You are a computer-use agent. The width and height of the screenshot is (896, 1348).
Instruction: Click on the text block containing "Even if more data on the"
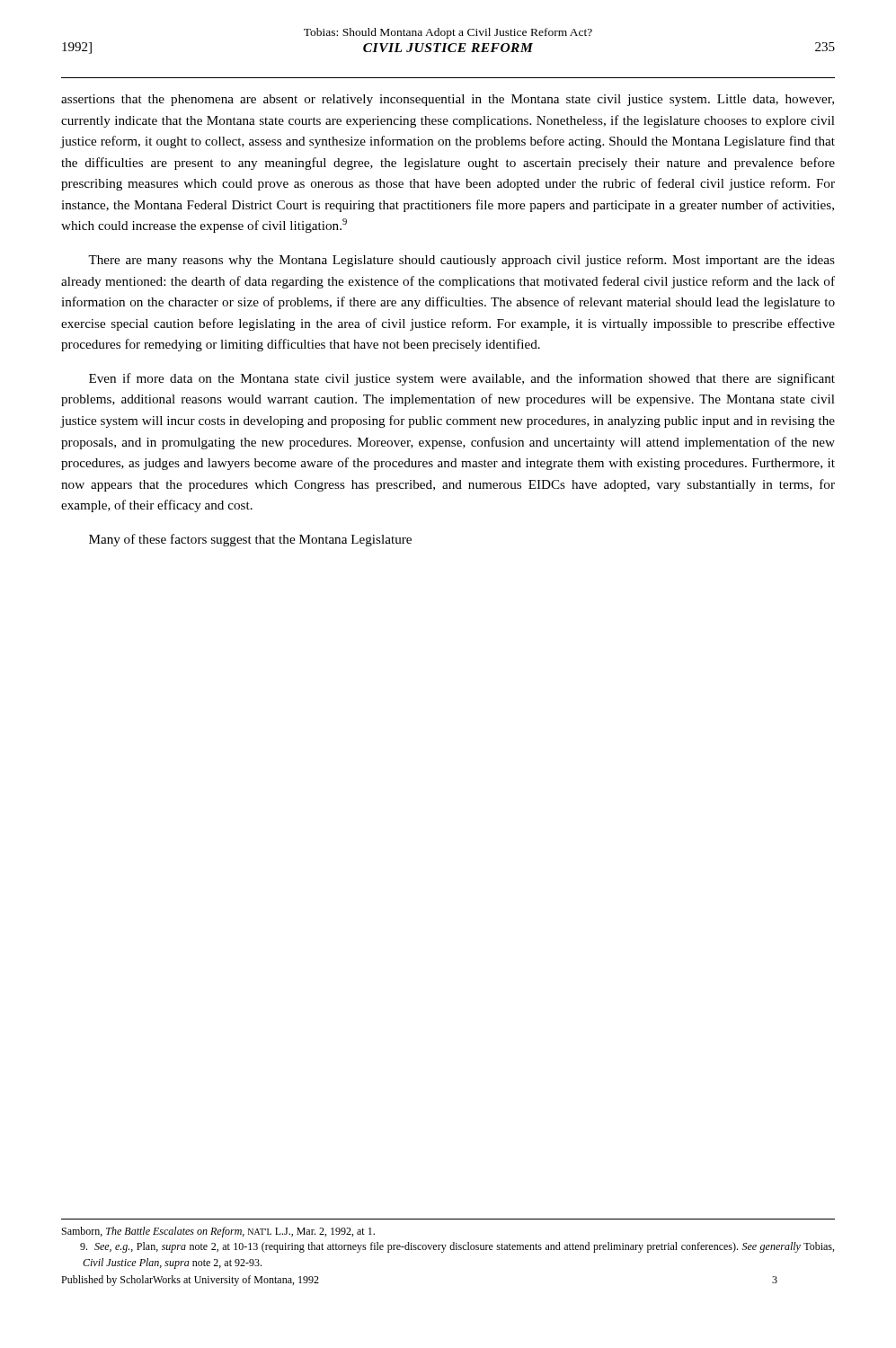click(448, 441)
